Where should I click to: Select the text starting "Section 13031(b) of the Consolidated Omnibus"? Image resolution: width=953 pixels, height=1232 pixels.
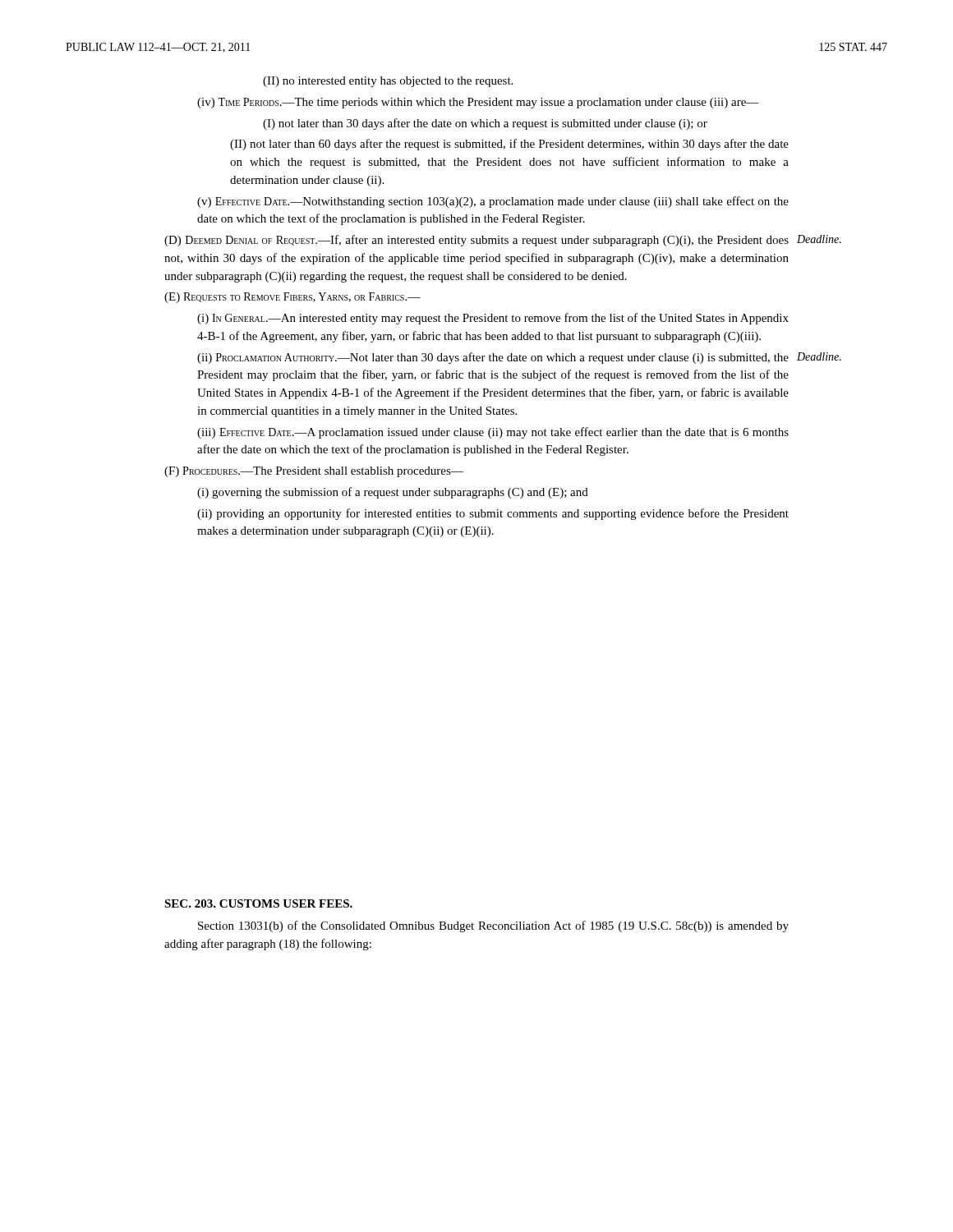(x=476, y=935)
